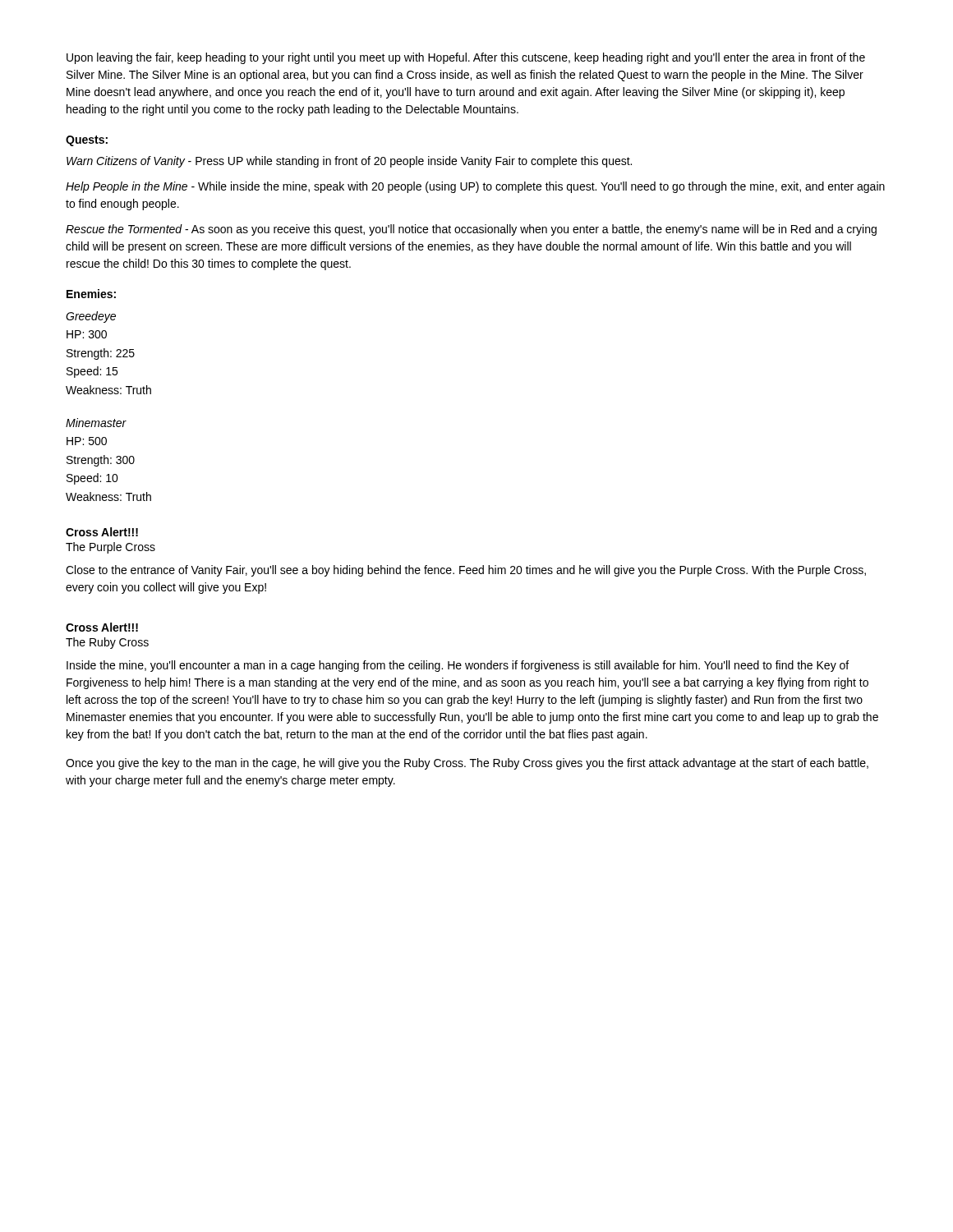Image resolution: width=953 pixels, height=1232 pixels.
Task: Navigate to the region starting "Warn Citizens of Vanity"
Action: (349, 161)
